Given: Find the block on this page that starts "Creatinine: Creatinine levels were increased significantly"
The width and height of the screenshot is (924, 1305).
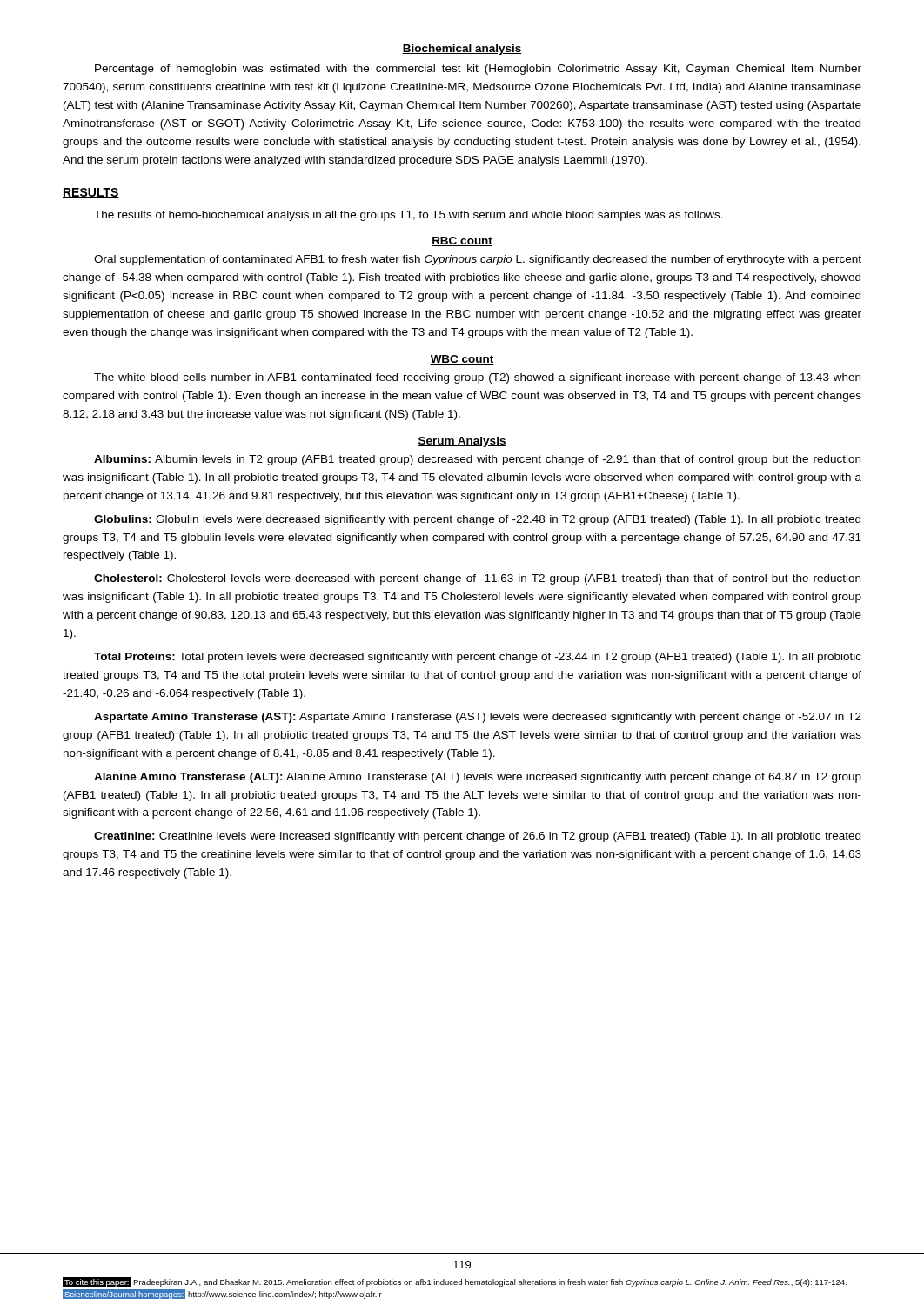Looking at the screenshot, I should point(462,854).
